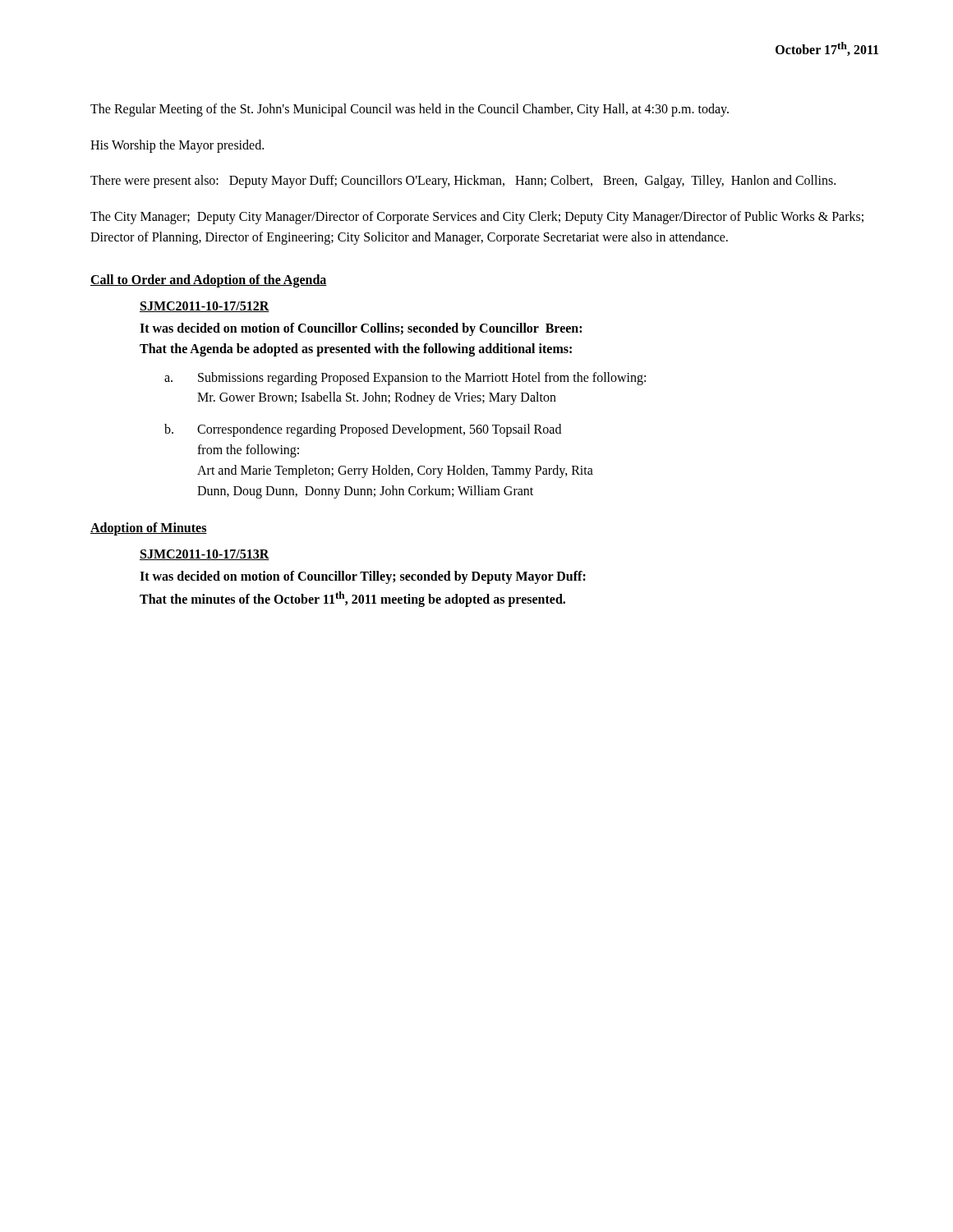Find "Adoption of Minutes" on this page
This screenshot has width=953, height=1232.
[148, 528]
